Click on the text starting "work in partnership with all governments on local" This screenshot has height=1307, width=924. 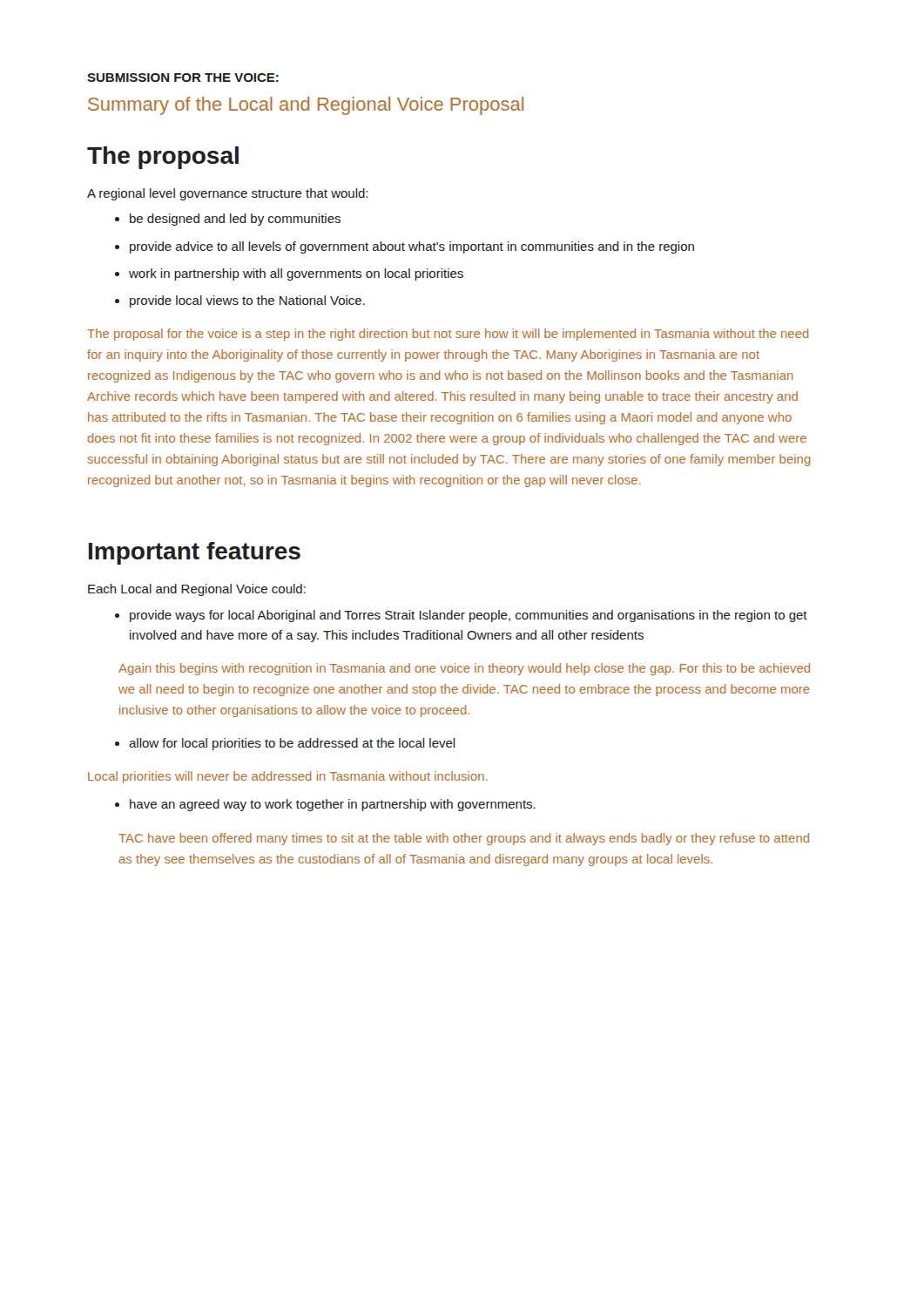(x=453, y=273)
